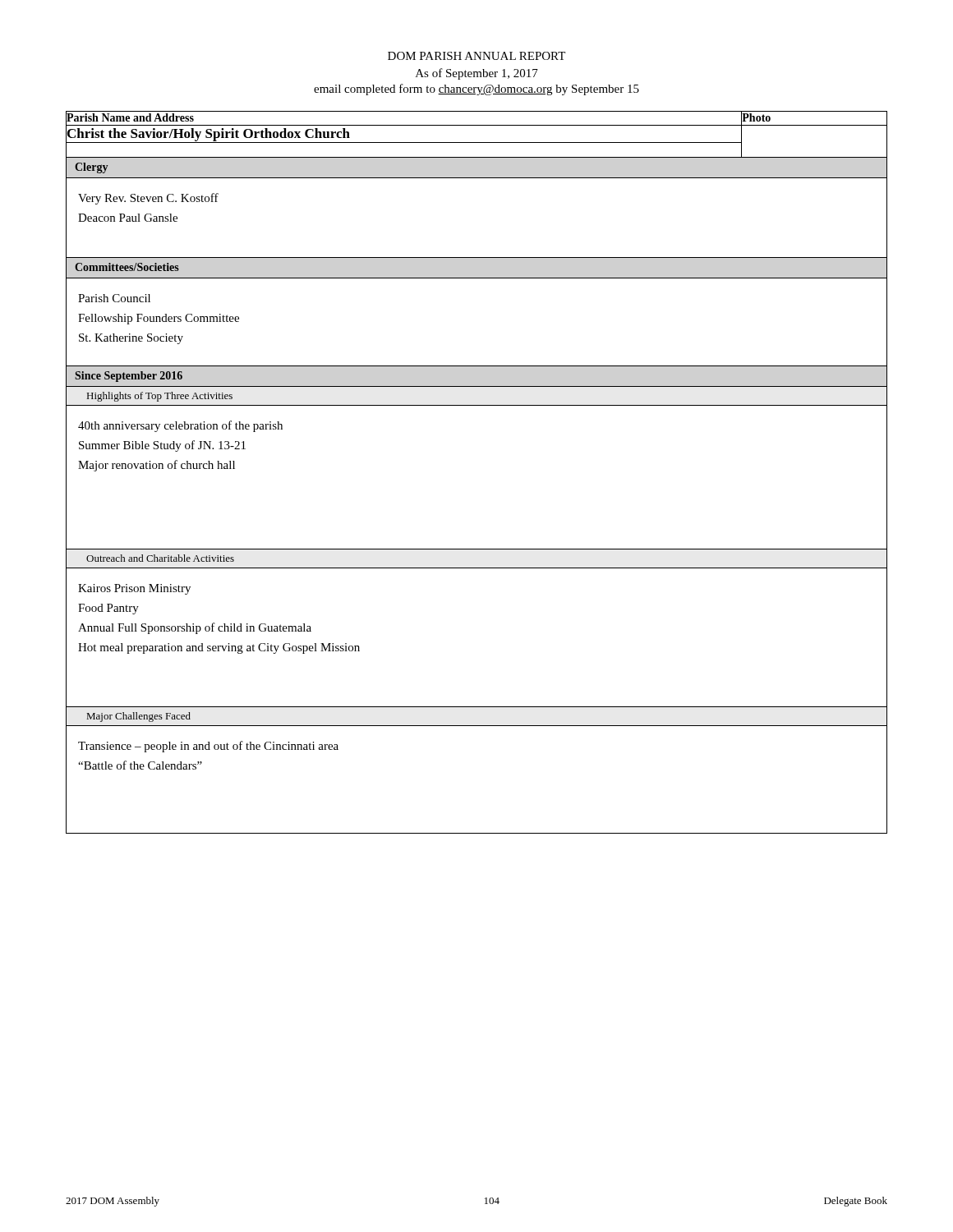Locate the table with the text "Christ the Savior/Holy Spirit Orthodox"
The height and width of the screenshot is (1232, 953).
[476, 472]
